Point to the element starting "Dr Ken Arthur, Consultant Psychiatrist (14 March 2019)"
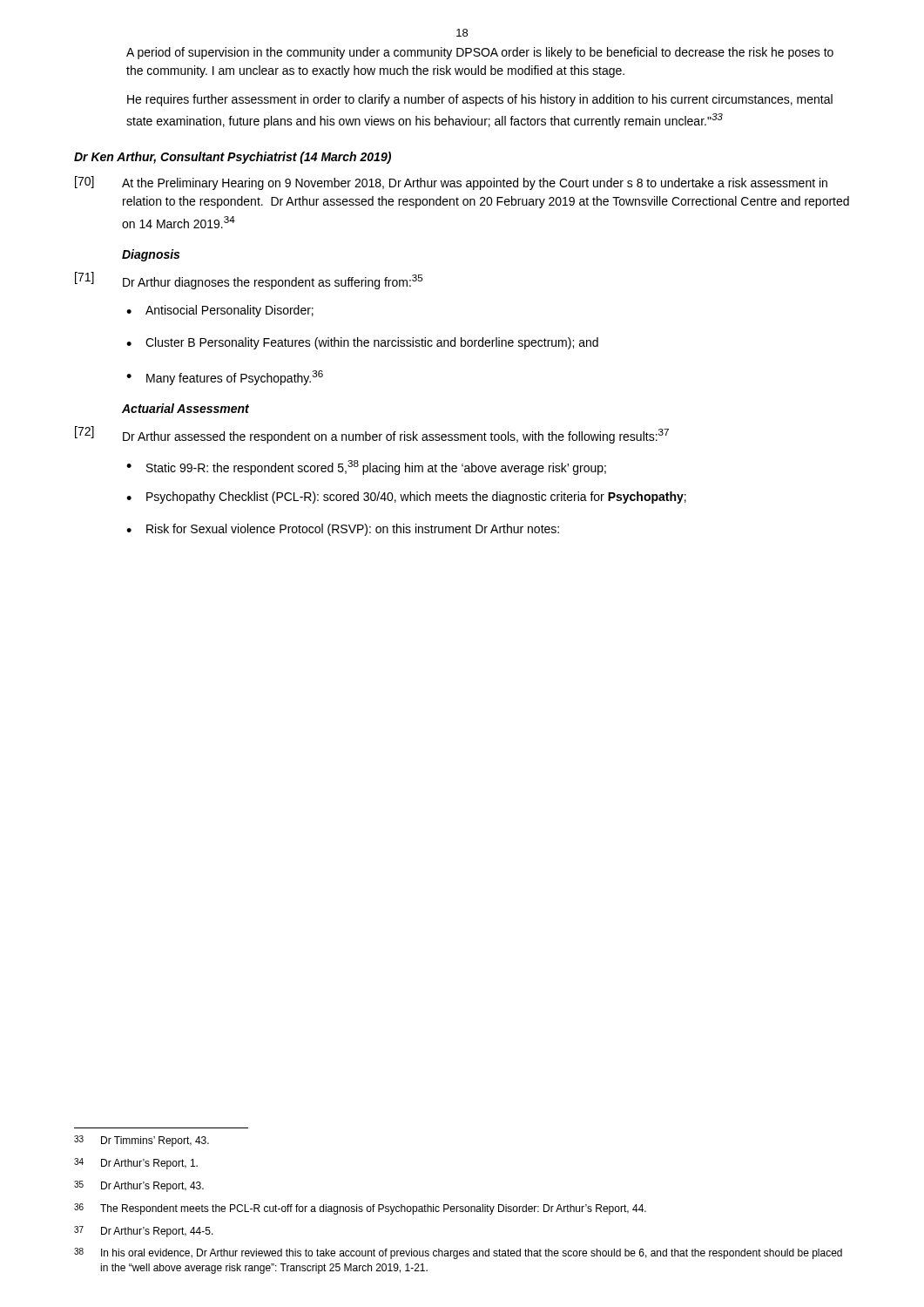The height and width of the screenshot is (1307, 924). pos(233,157)
